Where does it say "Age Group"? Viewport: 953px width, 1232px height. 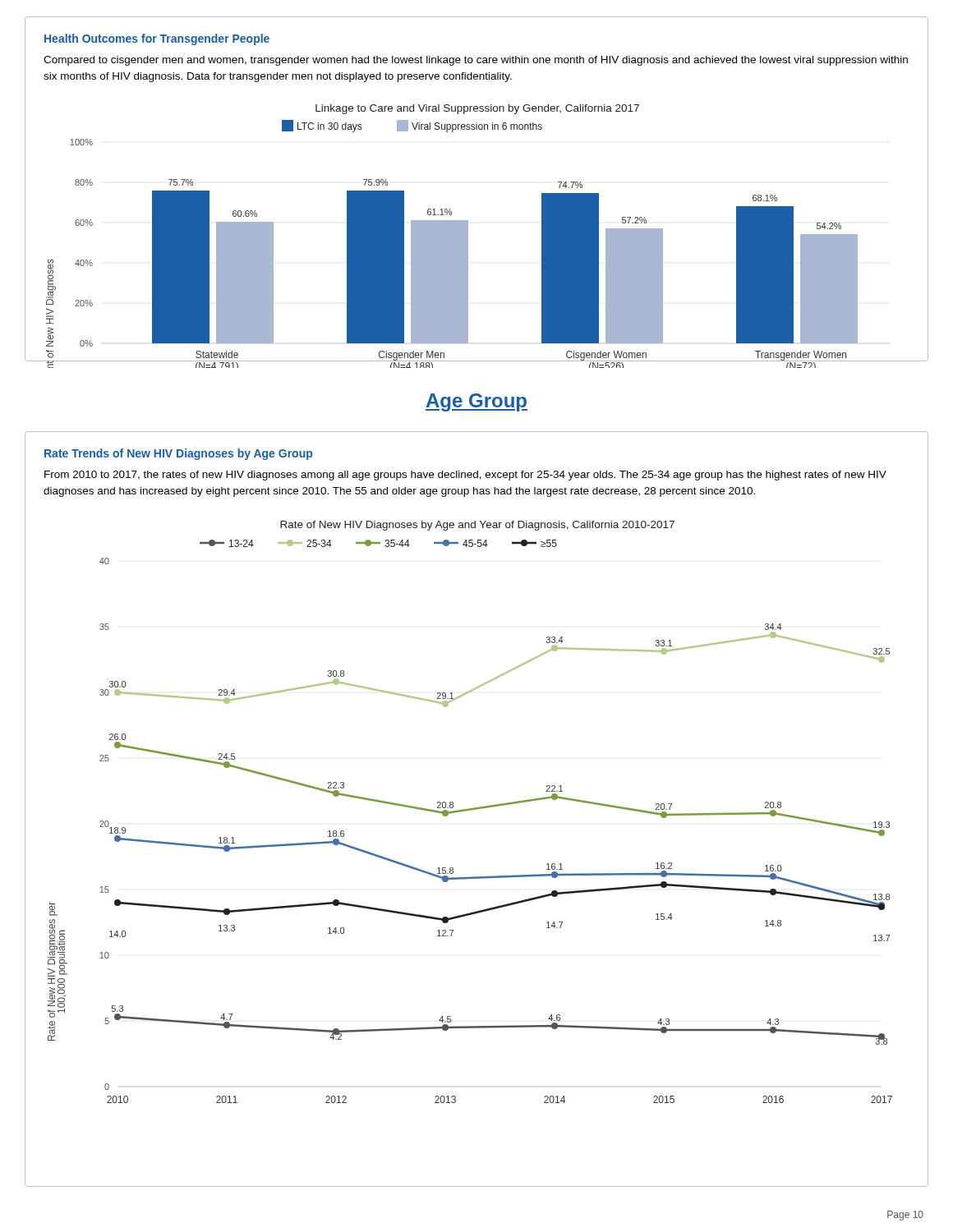click(x=476, y=400)
